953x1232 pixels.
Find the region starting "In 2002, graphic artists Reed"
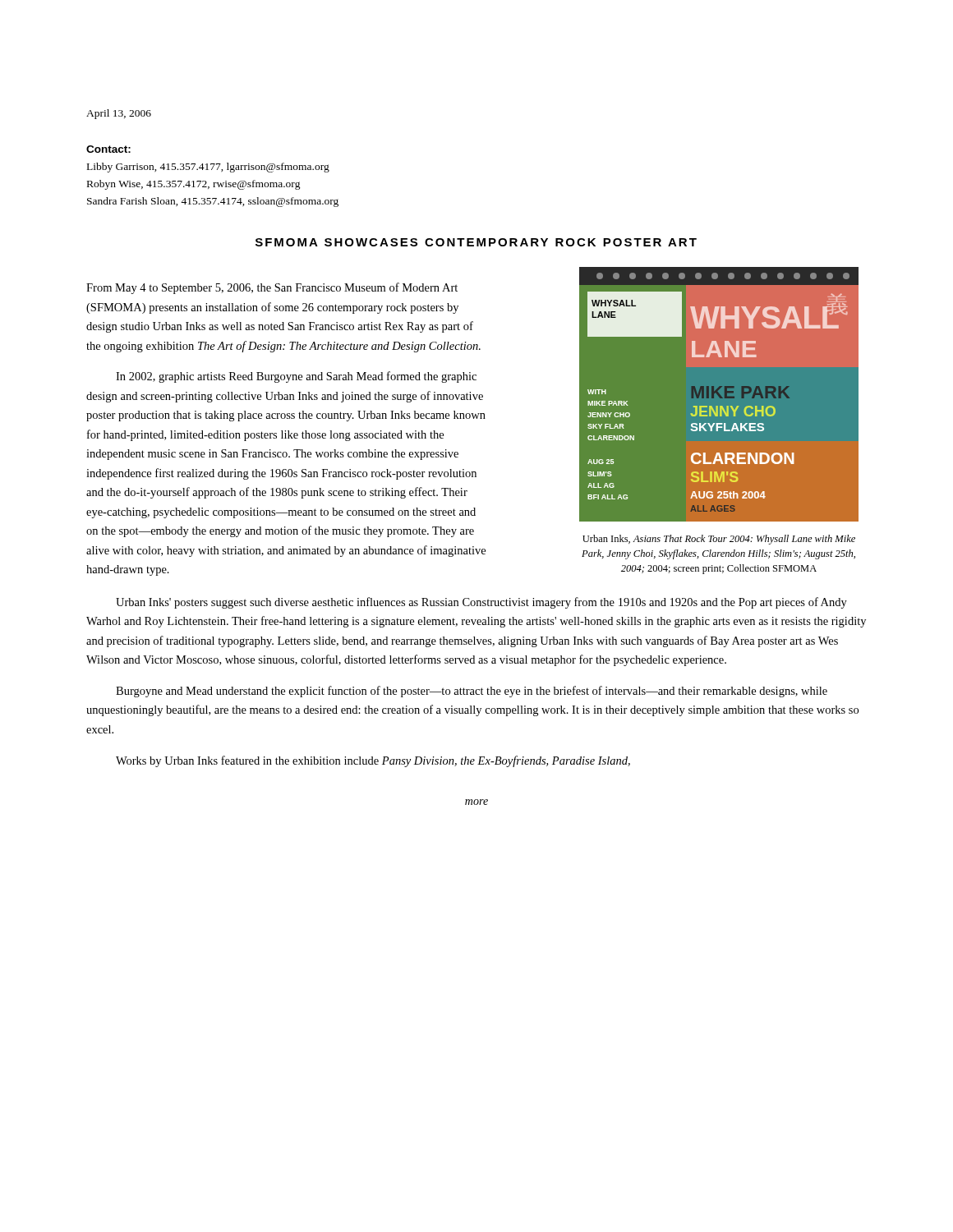click(x=286, y=473)
